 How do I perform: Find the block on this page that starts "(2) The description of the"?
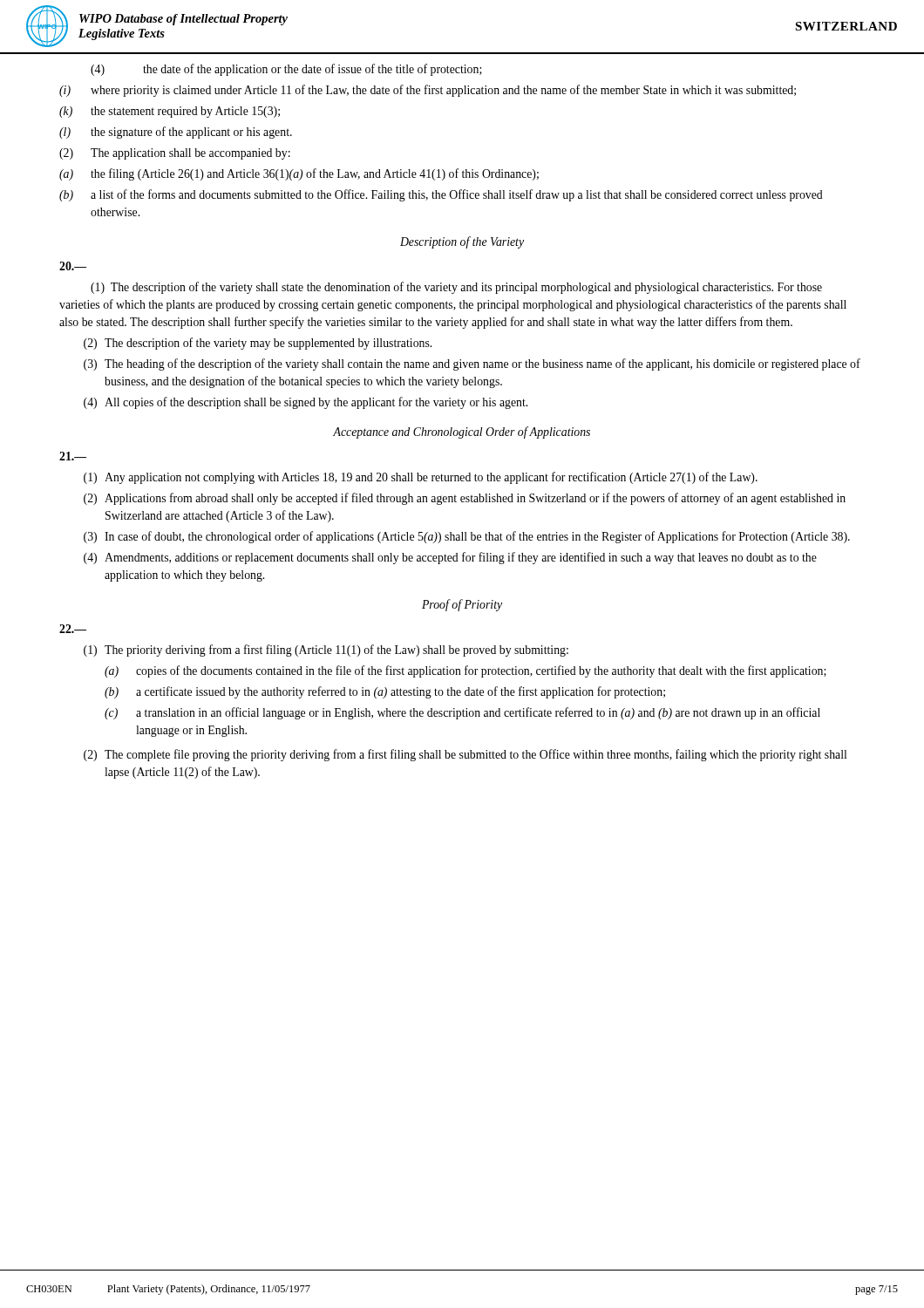[x=258, y=344]
